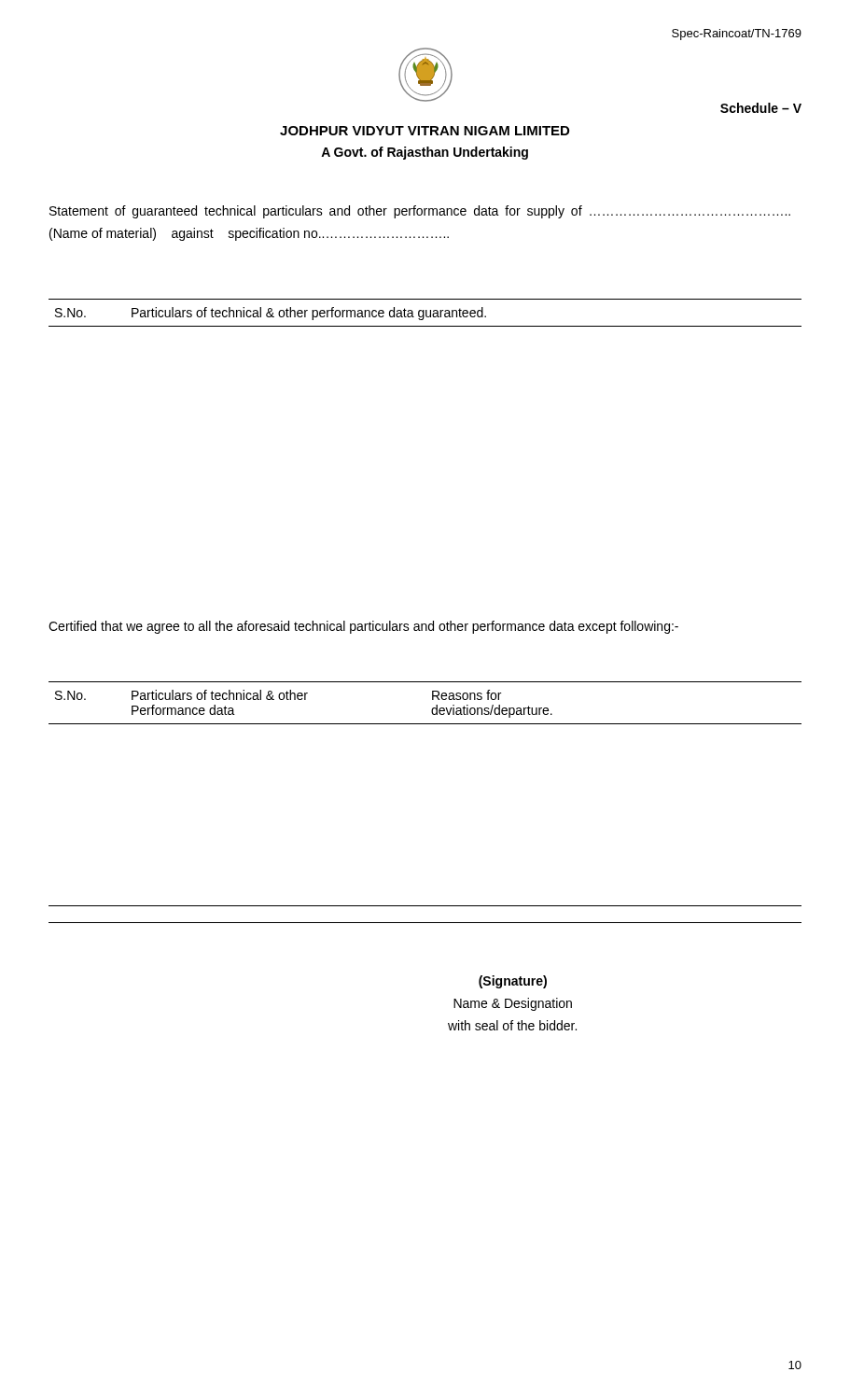The height and width of the screenshot is (1400, 850).
Task: Click the passage that begins "(Signature) Name & Designation with"
Action: click(x=513, y=1003)
